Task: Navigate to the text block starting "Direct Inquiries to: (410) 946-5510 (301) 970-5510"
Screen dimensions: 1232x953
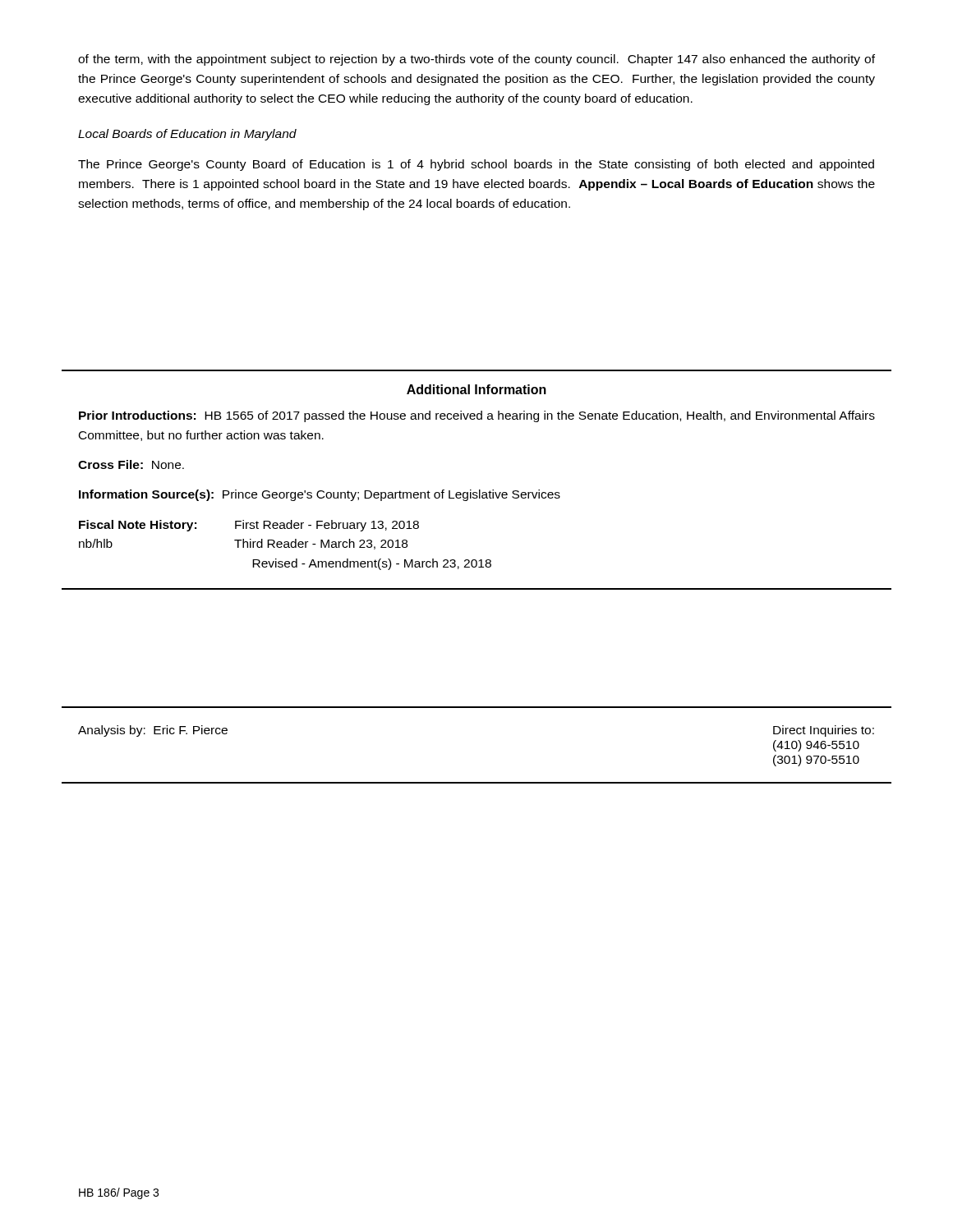Action: [x=824, y=745]
